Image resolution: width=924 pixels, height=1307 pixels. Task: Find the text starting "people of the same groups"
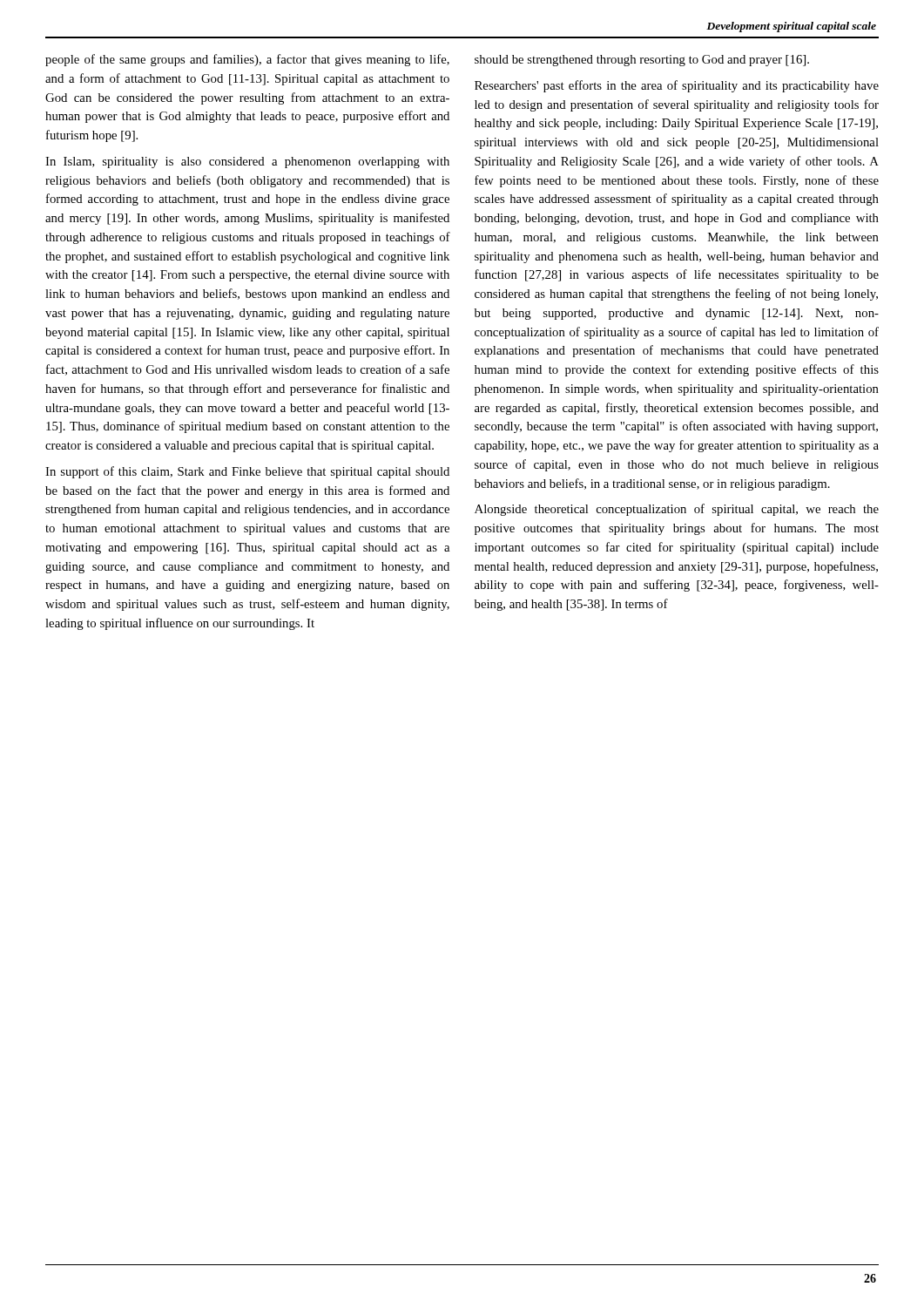tap(248, 342)
